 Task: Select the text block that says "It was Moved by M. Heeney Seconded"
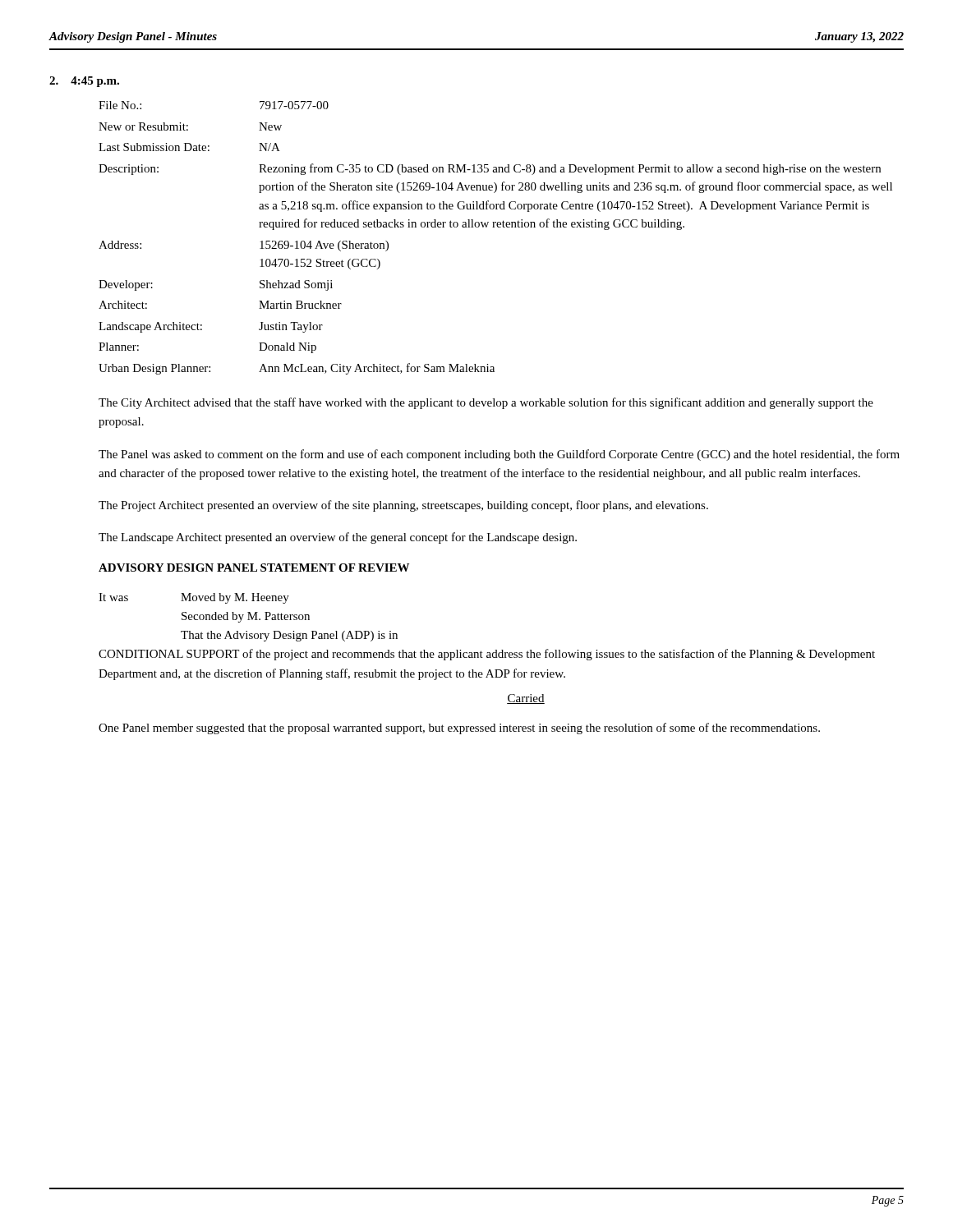click(501, 646)
